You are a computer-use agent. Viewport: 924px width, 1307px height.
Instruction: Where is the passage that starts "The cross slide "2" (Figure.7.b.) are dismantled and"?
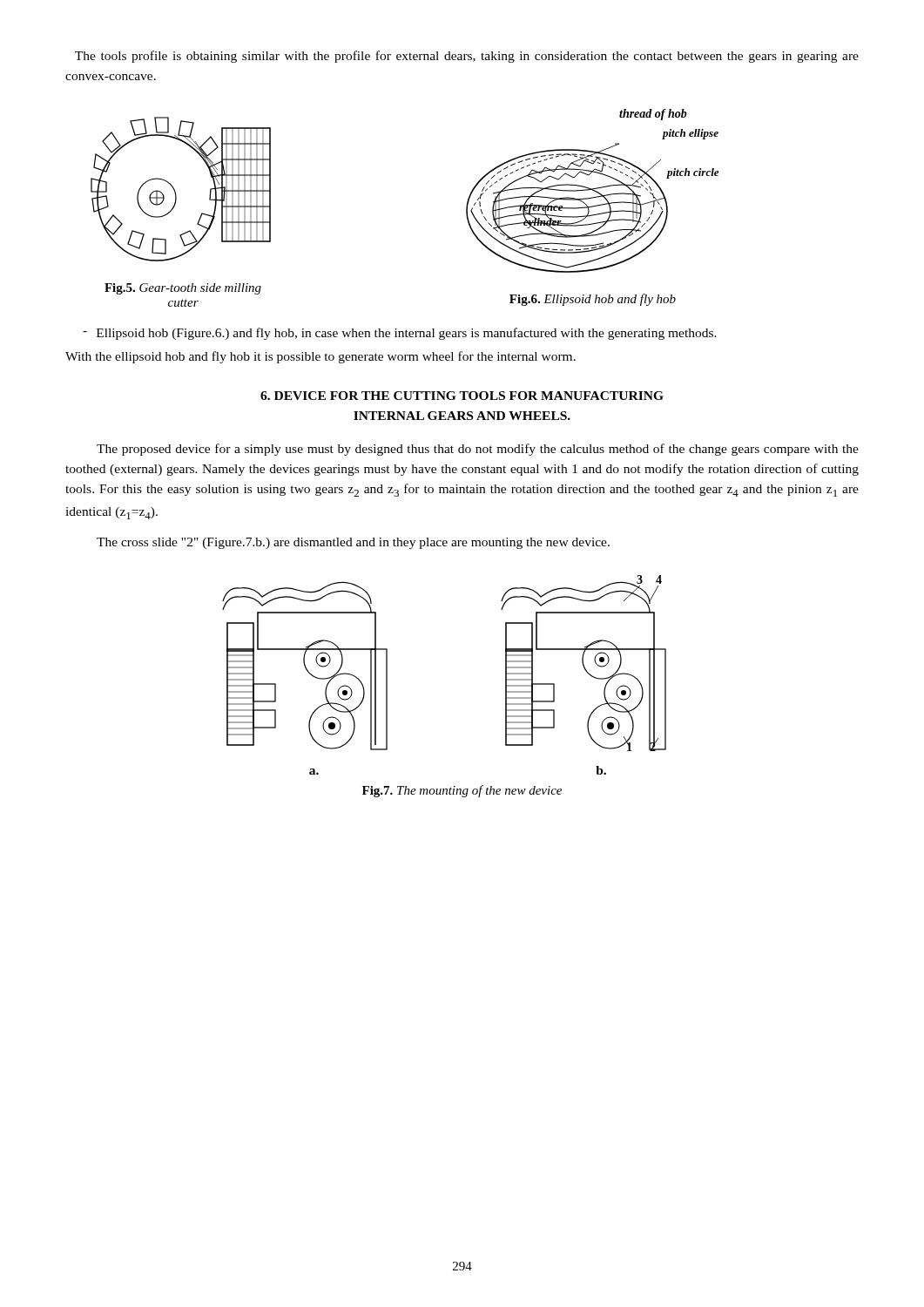click(x=354, y=541)
